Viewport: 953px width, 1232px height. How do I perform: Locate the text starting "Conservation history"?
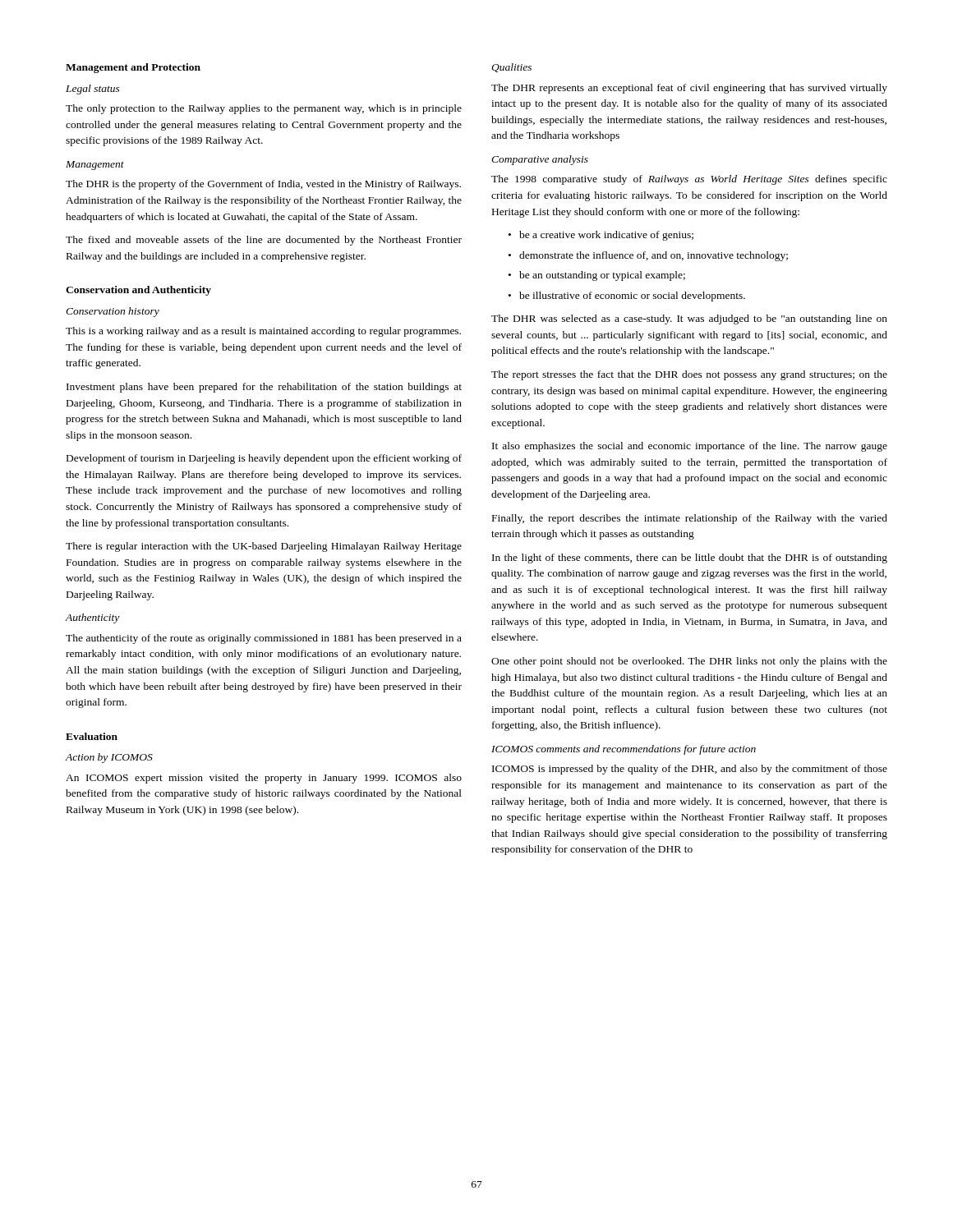click(112, 311)
